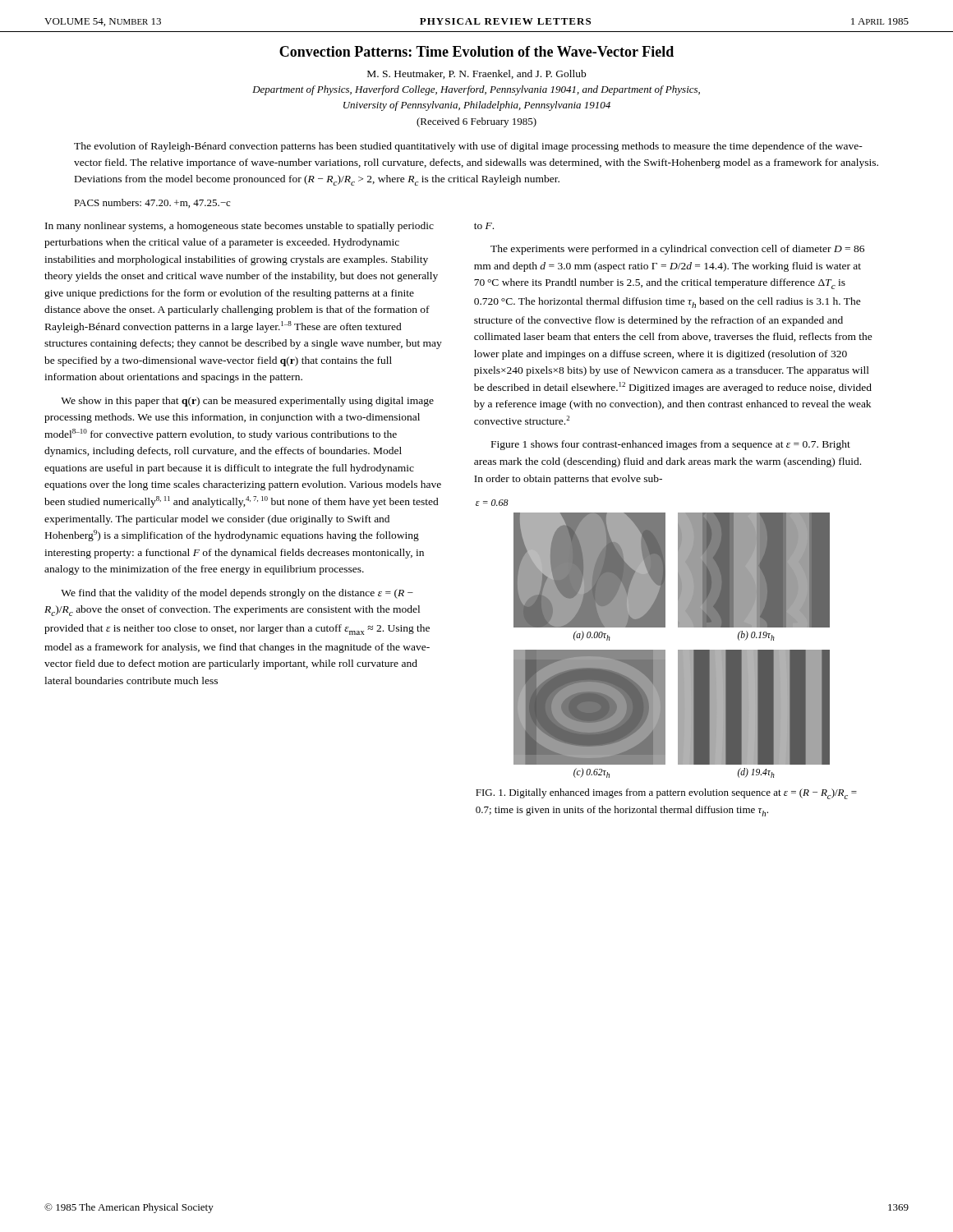Click on the photo

[x=674, y=658]
